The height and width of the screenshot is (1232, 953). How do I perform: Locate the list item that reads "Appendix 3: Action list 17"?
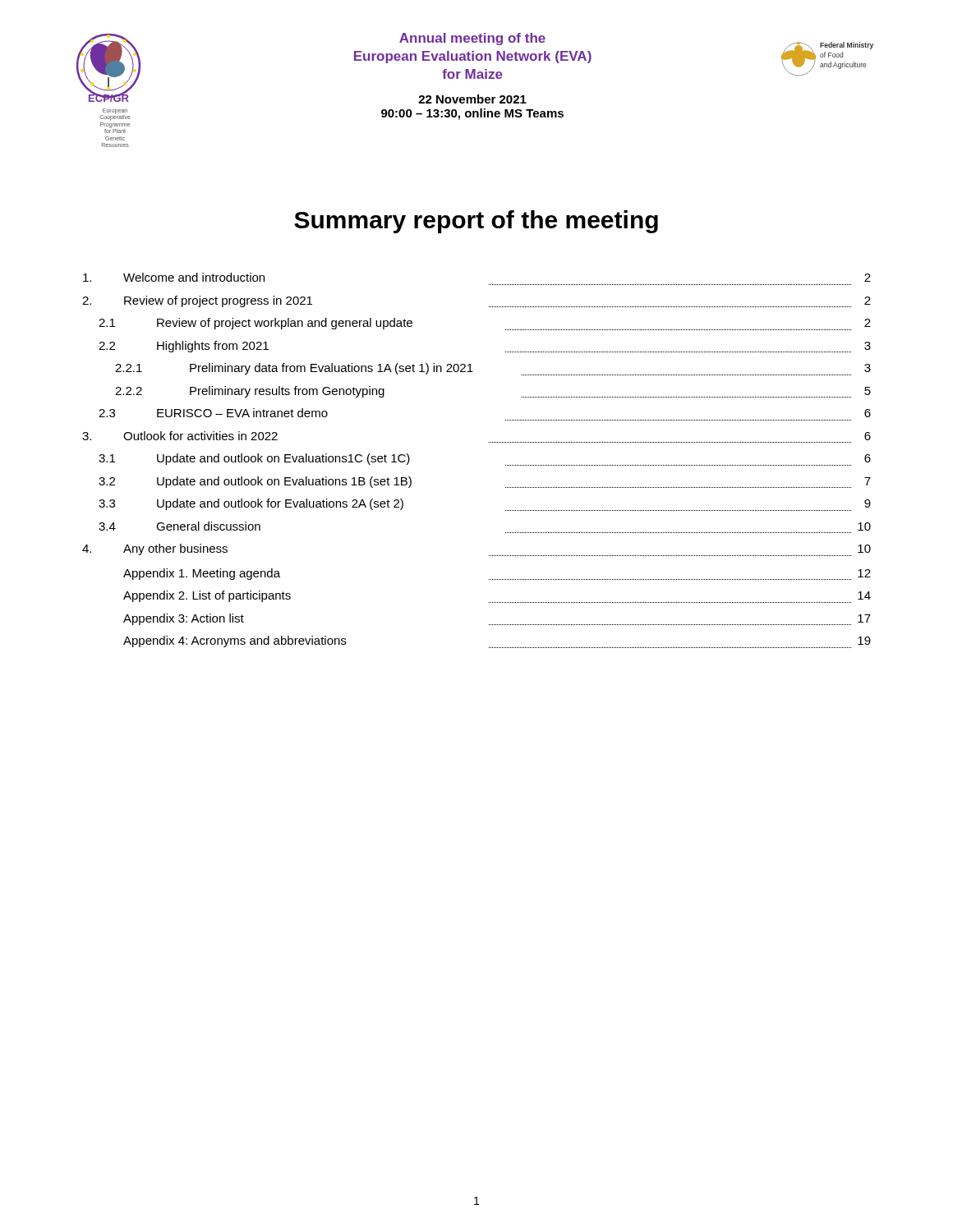click(x=497, y=618)
